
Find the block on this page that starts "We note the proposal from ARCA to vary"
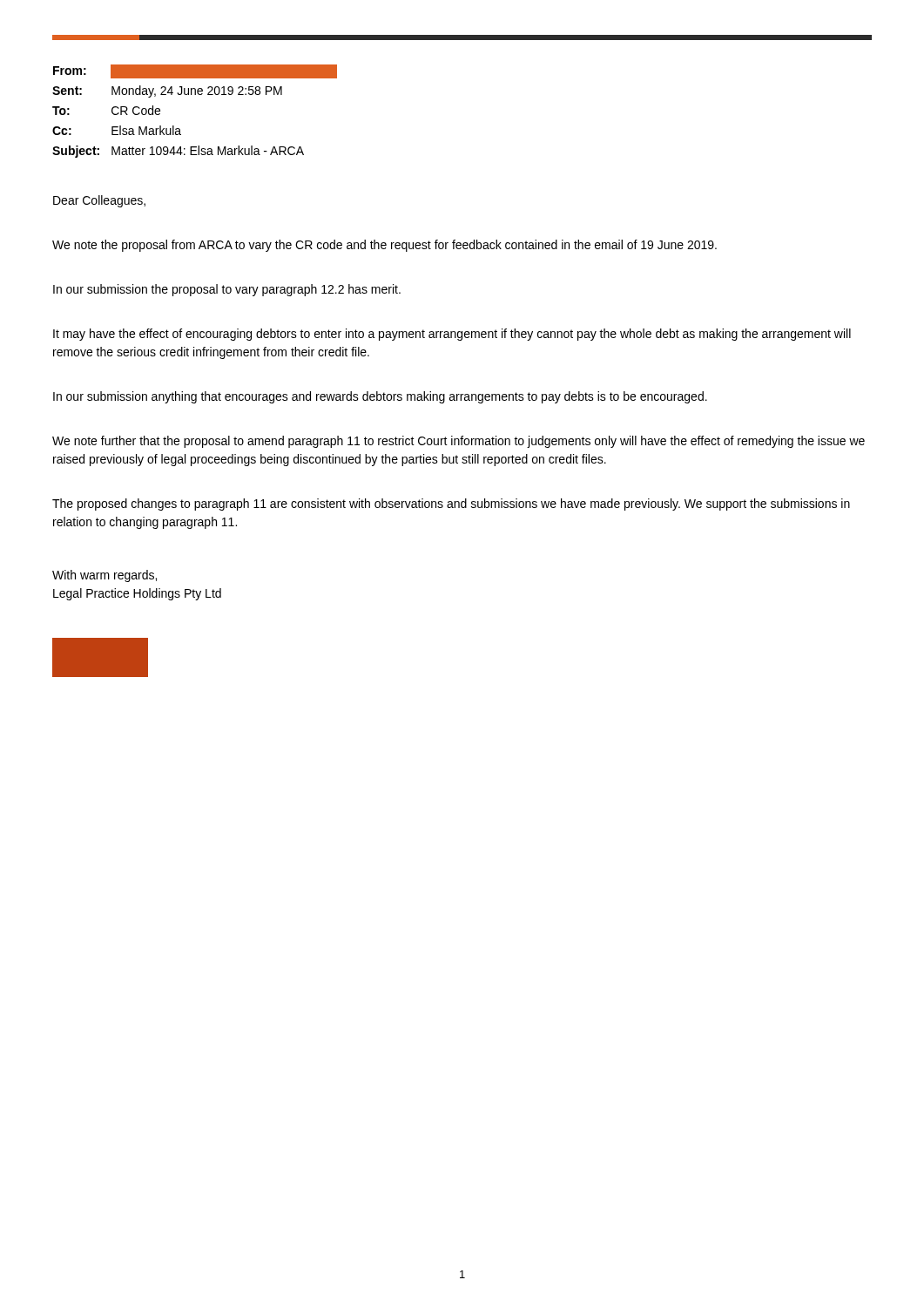[462, 245]
